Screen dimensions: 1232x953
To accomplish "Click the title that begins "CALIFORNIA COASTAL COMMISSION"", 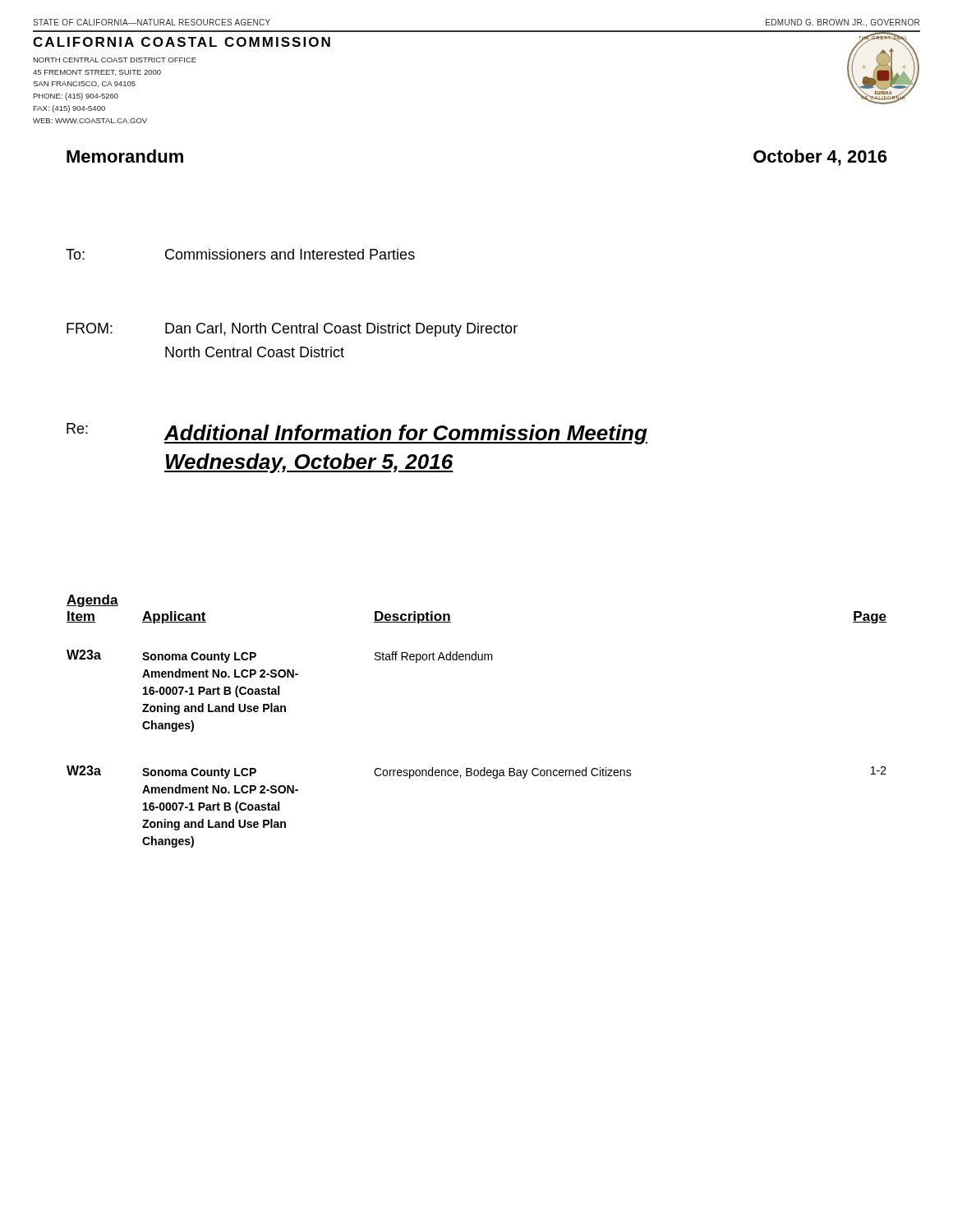I will tap(182, 42).
